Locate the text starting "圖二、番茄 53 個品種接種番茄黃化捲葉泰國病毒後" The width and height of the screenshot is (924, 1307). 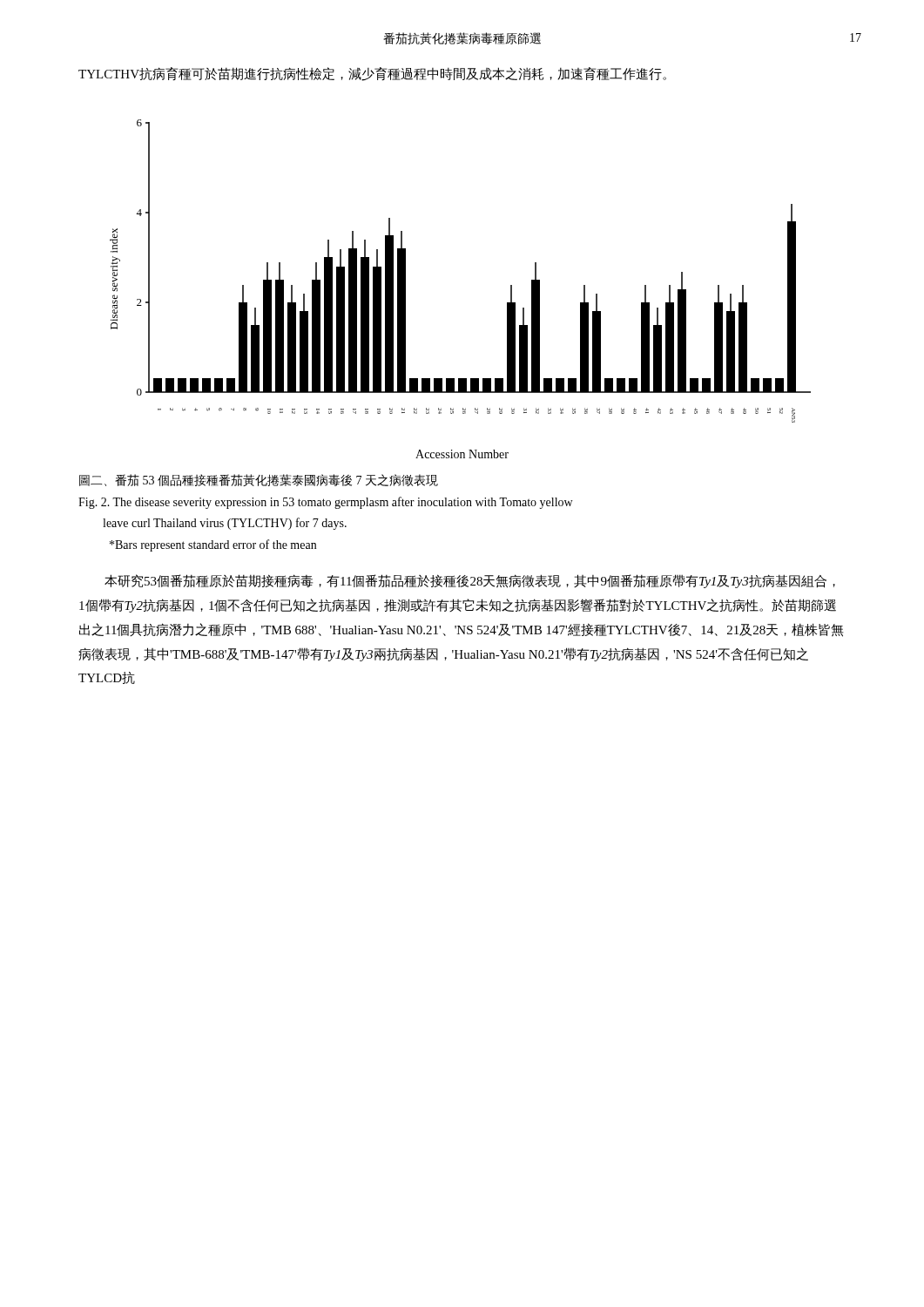pyautogui.click(x=326, y=513)
